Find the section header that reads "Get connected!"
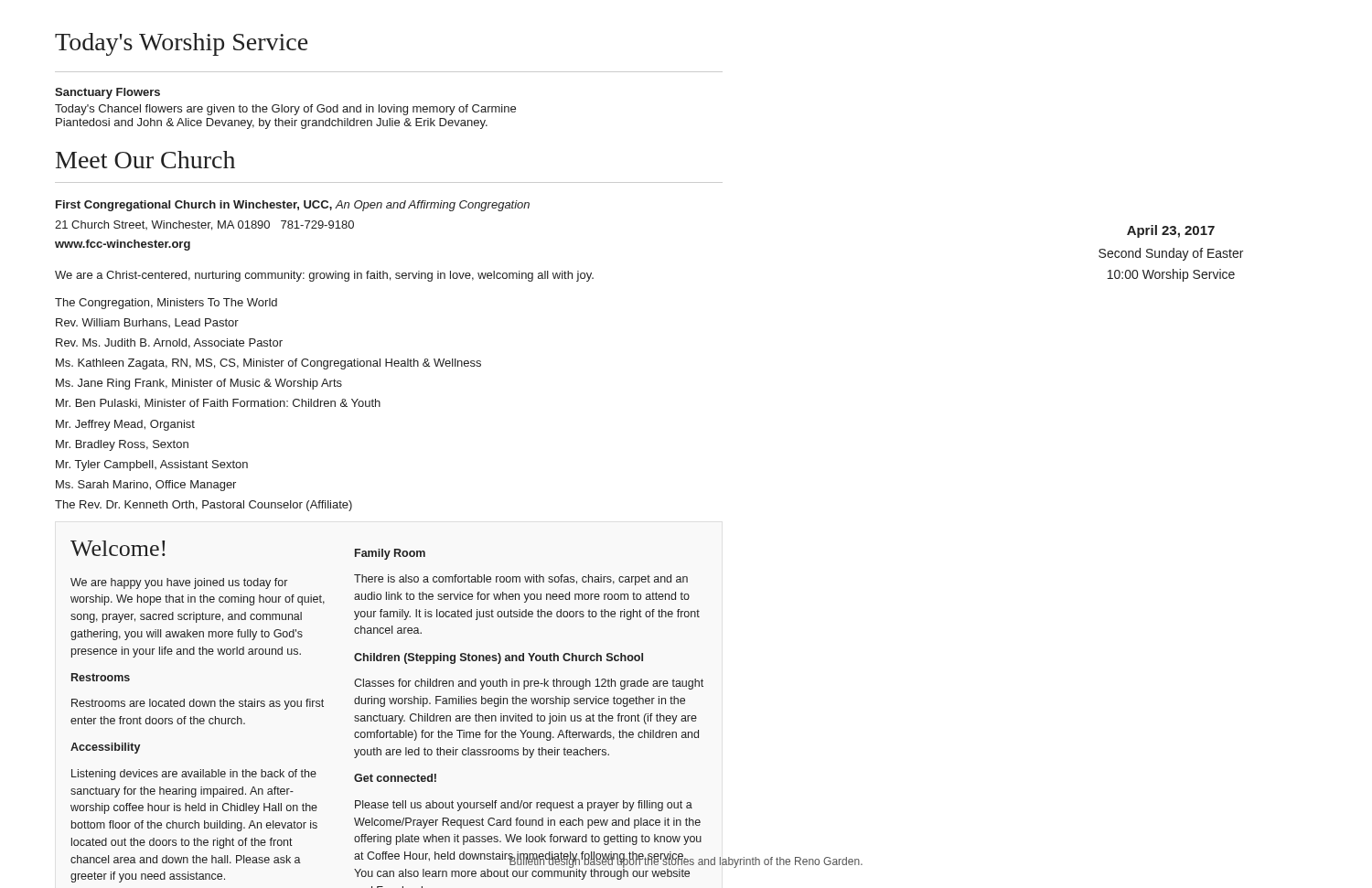Screen dimensions: 888x1372 tap(395, 778)
